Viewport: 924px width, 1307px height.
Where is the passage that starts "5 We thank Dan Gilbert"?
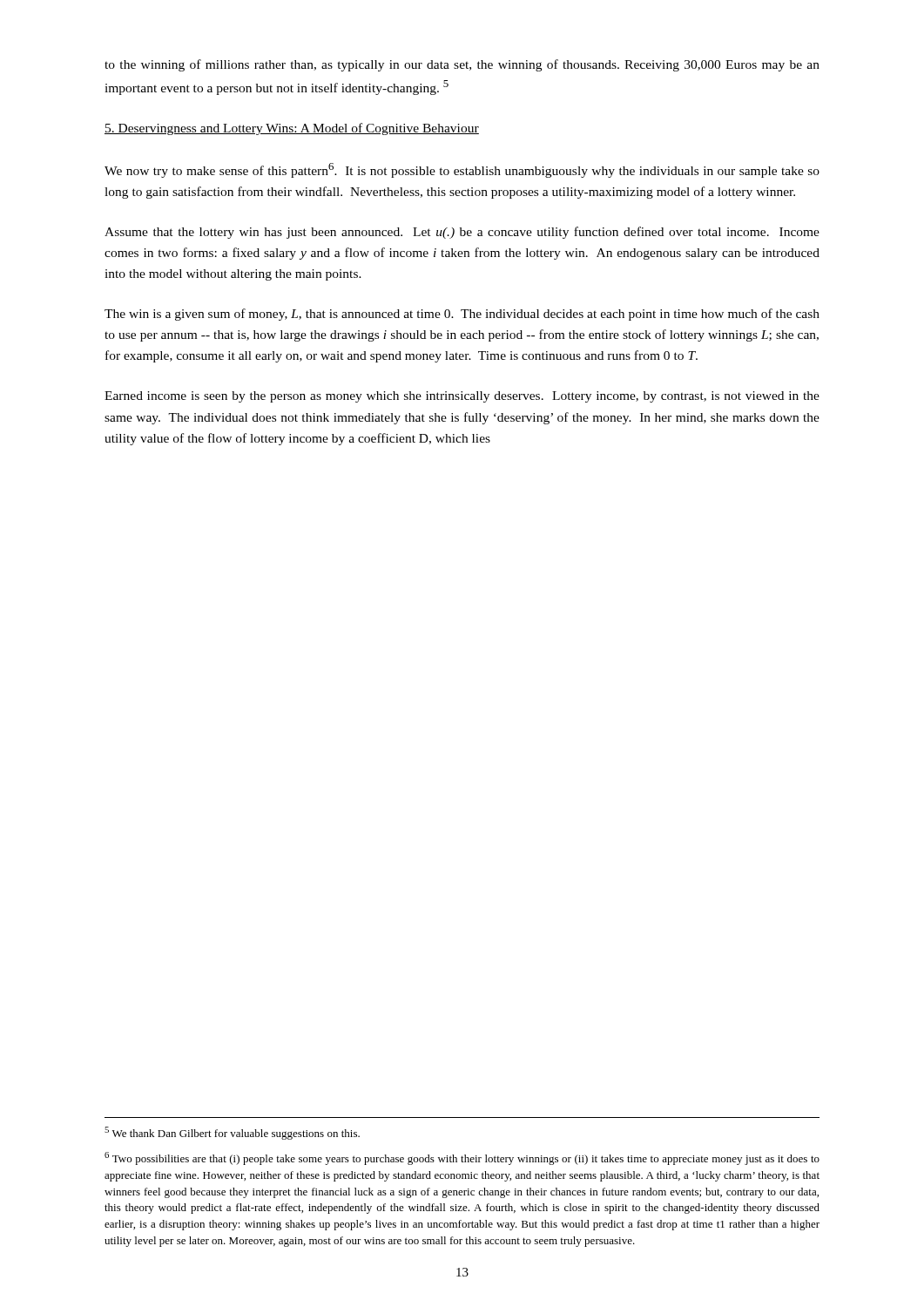tap(232, 1132)
